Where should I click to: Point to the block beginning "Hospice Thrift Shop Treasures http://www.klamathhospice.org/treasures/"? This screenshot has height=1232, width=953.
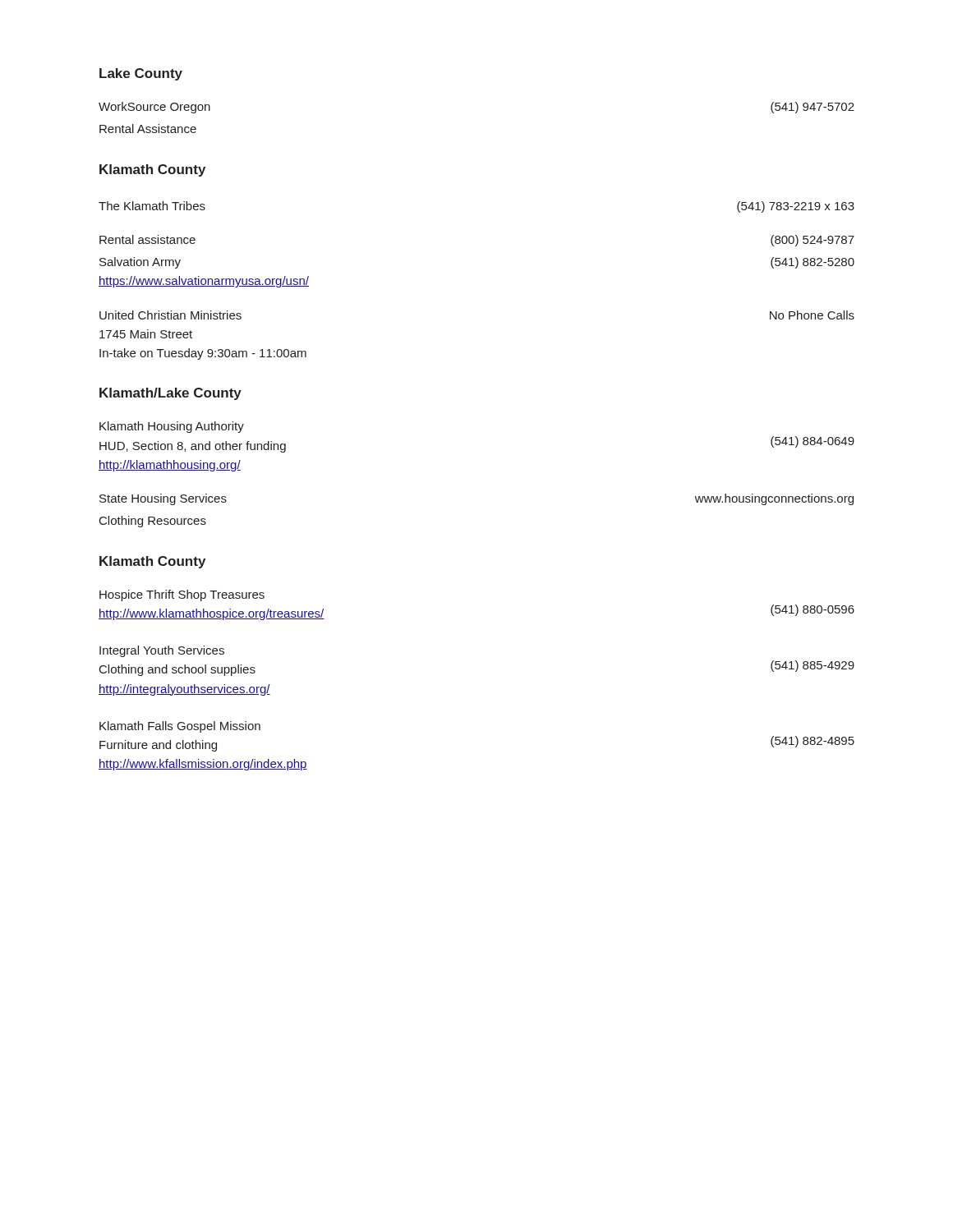pos(182,595)
